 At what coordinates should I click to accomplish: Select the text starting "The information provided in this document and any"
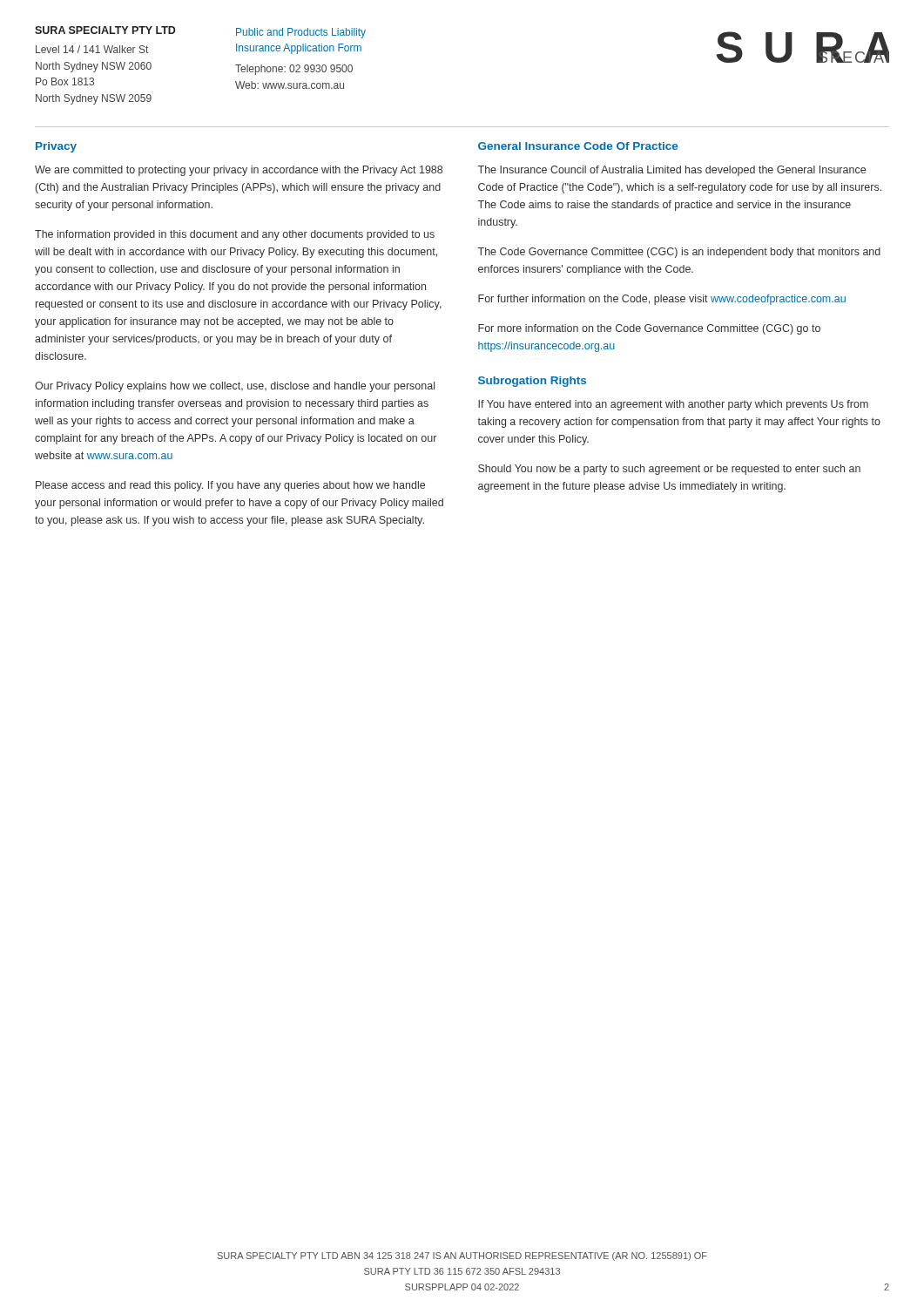pyautogui.click(x=238, y=295)
